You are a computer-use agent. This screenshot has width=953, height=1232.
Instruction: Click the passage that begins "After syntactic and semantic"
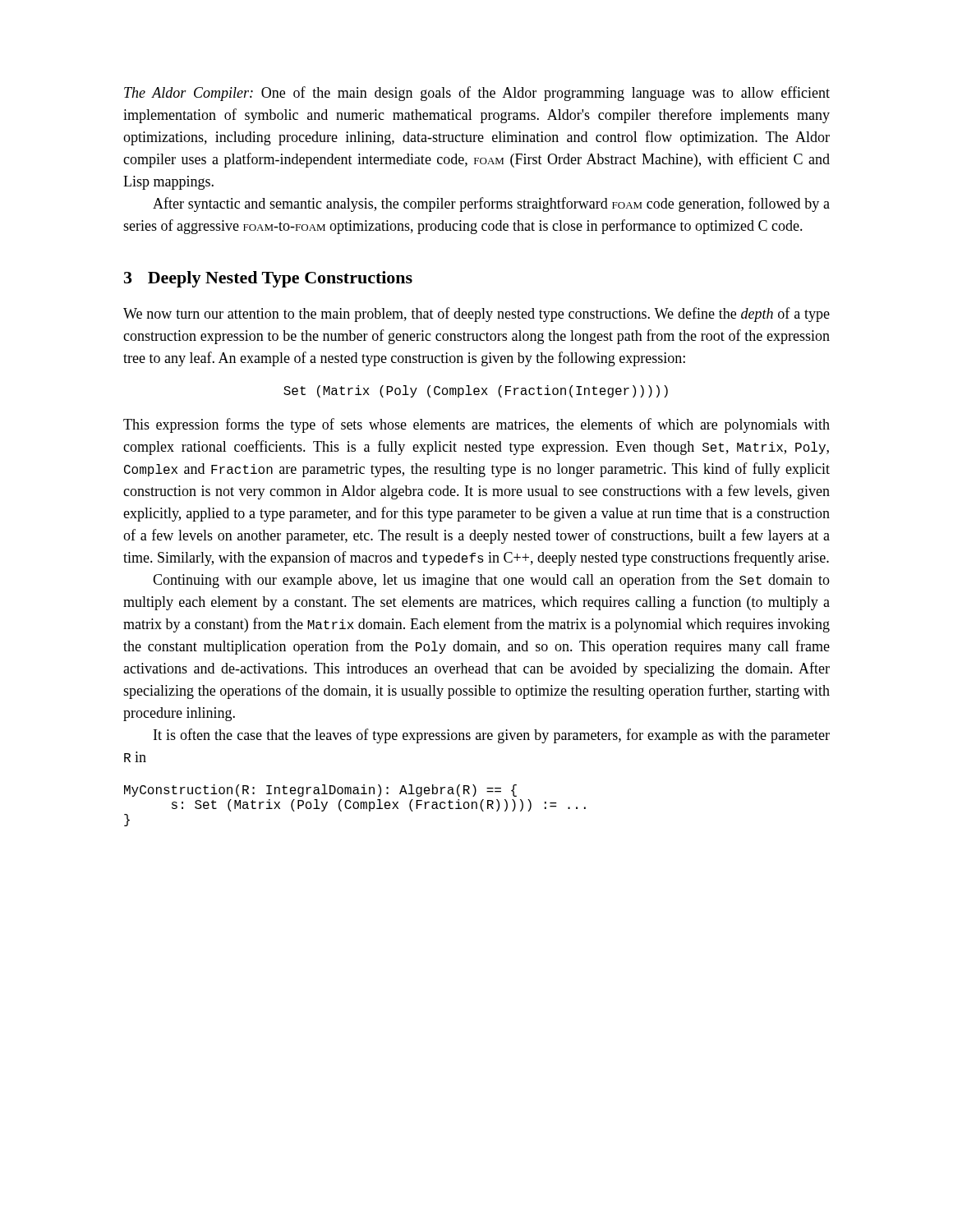tap(476, 215)
